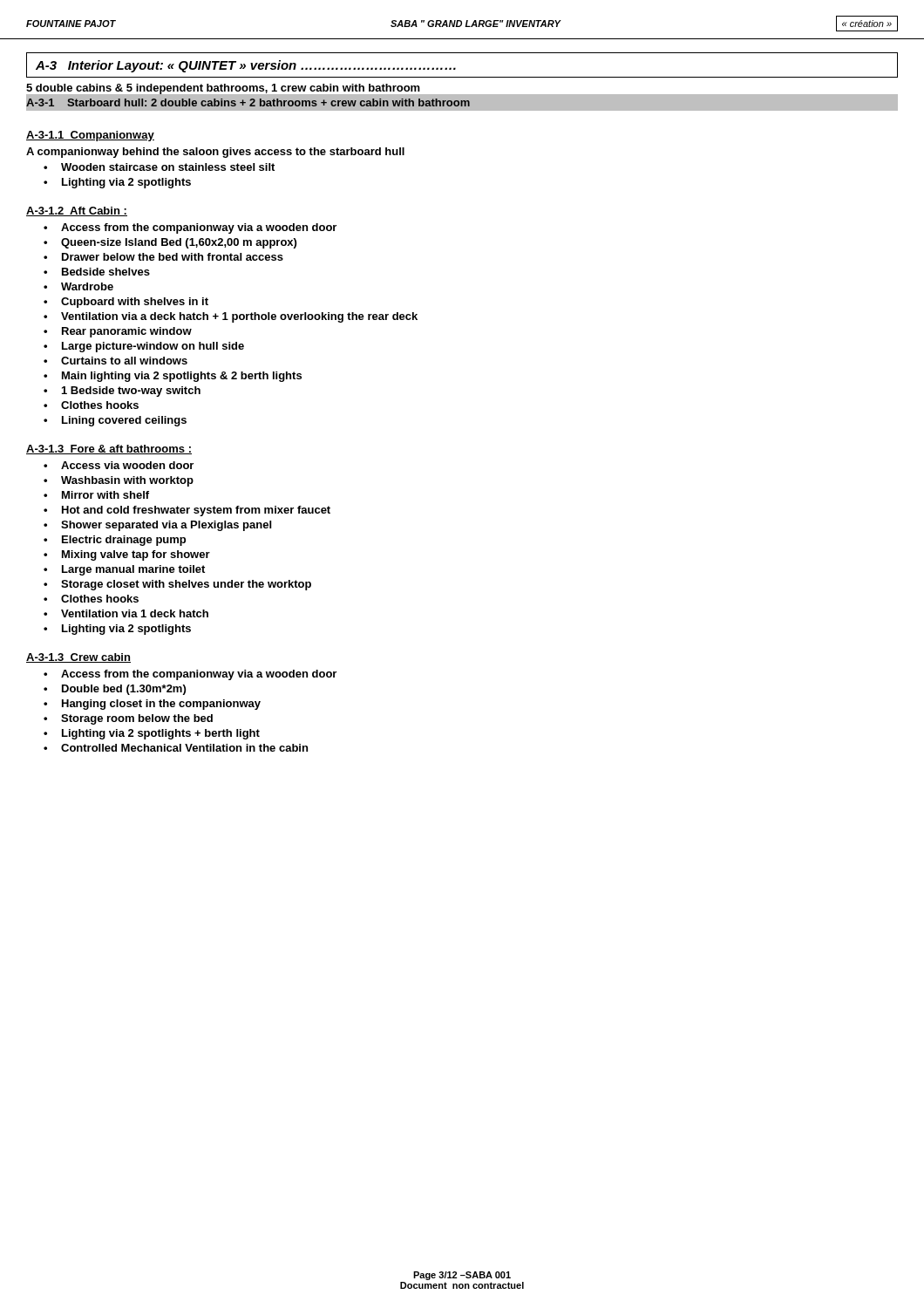The image size is (924, 1308).
Task: Where does it say "A-3-1.3 Crew cabin"?
Action: click(x=78, y=657)
